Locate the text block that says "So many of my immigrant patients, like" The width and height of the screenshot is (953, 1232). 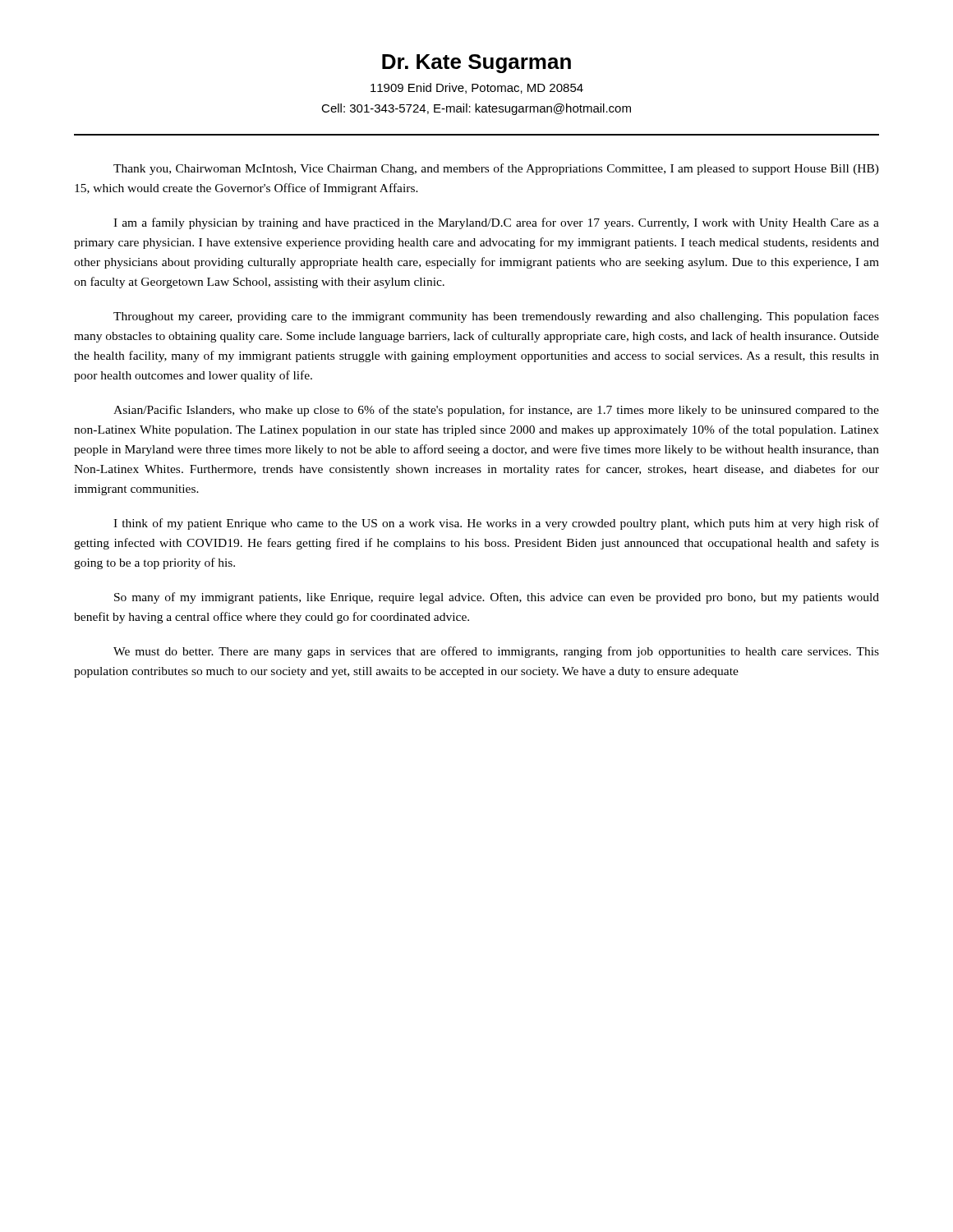pos(476,606)
